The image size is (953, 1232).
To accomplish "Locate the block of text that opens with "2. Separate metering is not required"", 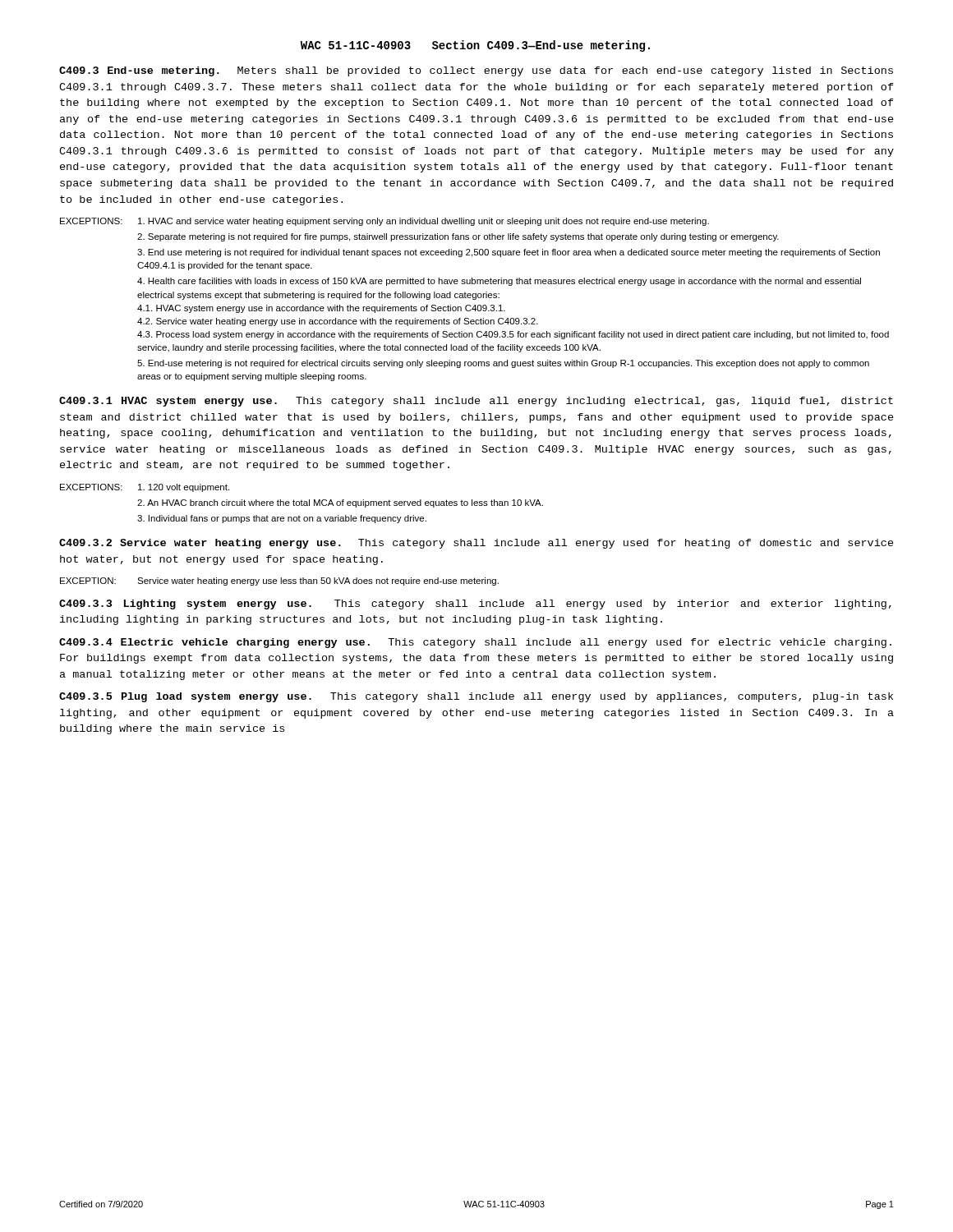I will [x=516, y=237].
